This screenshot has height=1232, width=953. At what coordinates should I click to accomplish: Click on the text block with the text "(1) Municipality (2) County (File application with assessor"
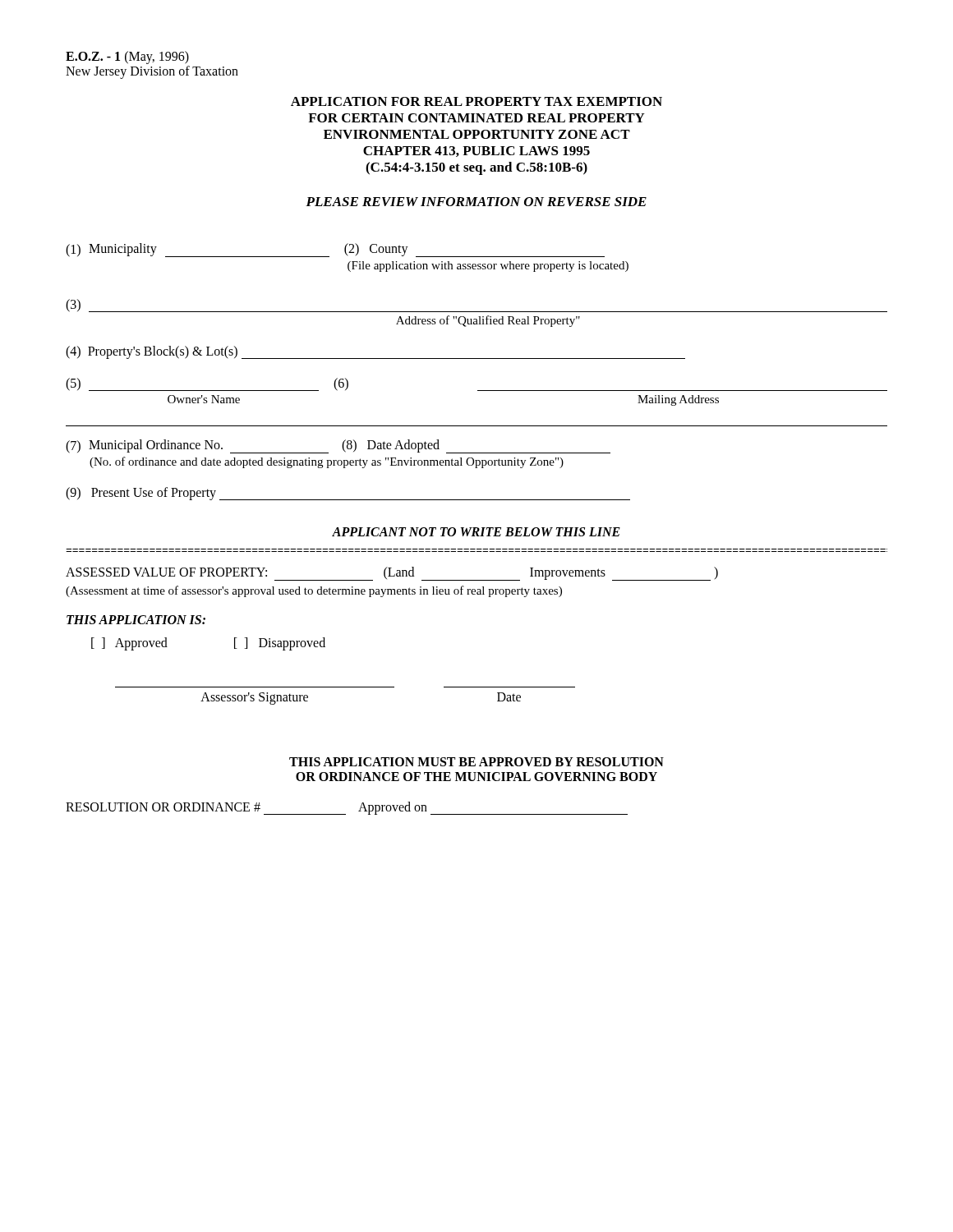point(476,257)
